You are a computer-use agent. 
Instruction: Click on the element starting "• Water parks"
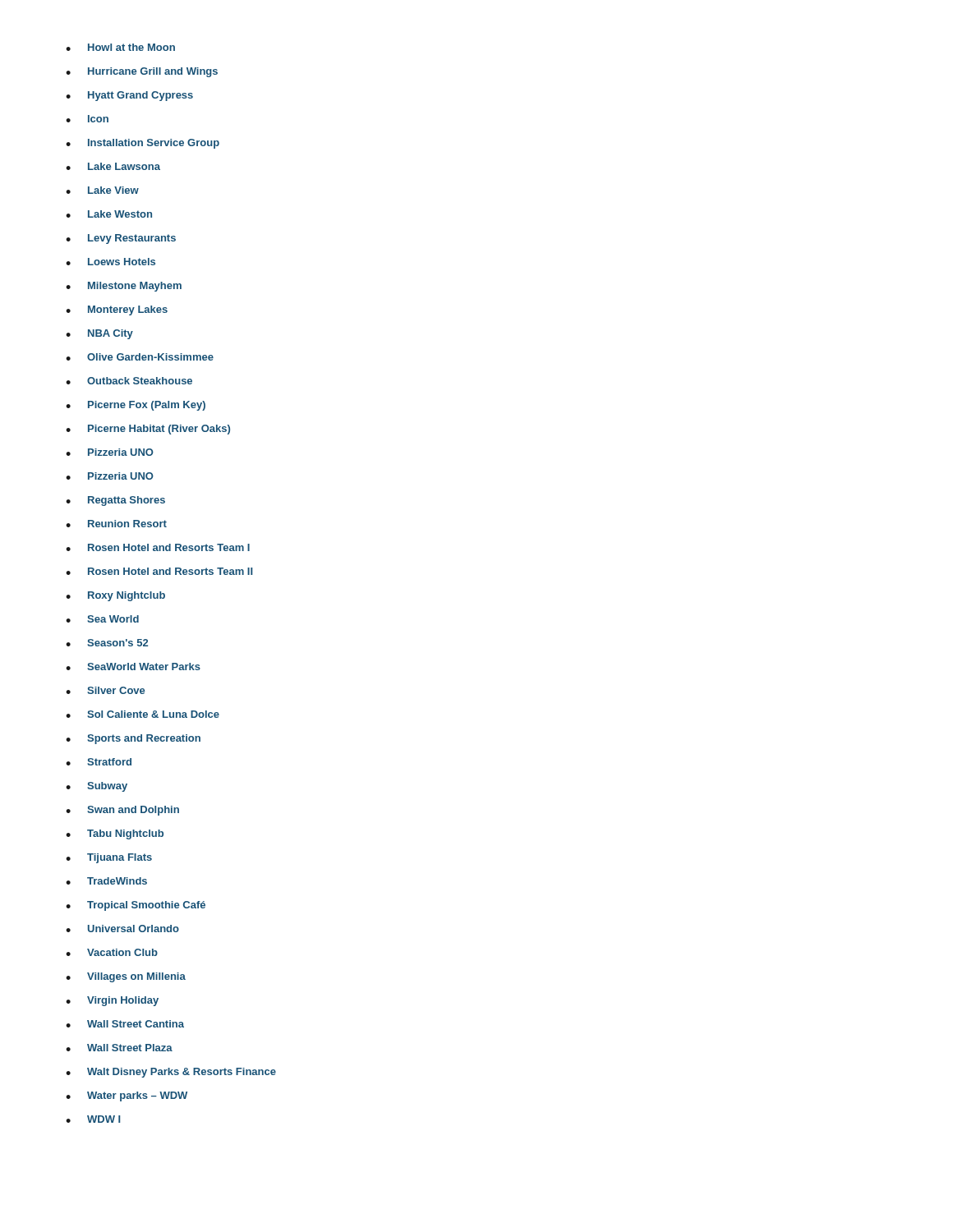click(127, 1098)
